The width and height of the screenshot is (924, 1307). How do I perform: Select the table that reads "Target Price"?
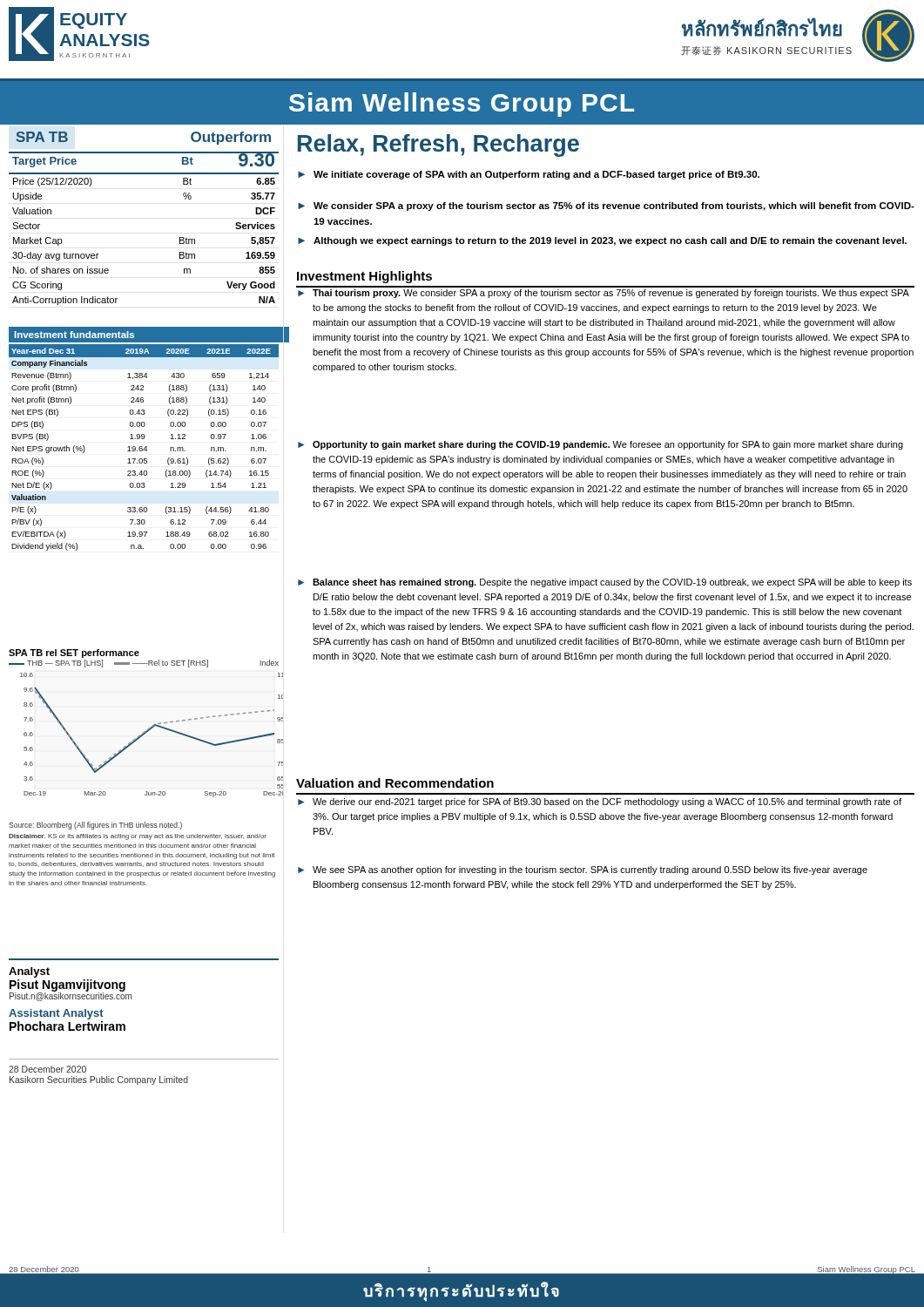click(144, 228)
